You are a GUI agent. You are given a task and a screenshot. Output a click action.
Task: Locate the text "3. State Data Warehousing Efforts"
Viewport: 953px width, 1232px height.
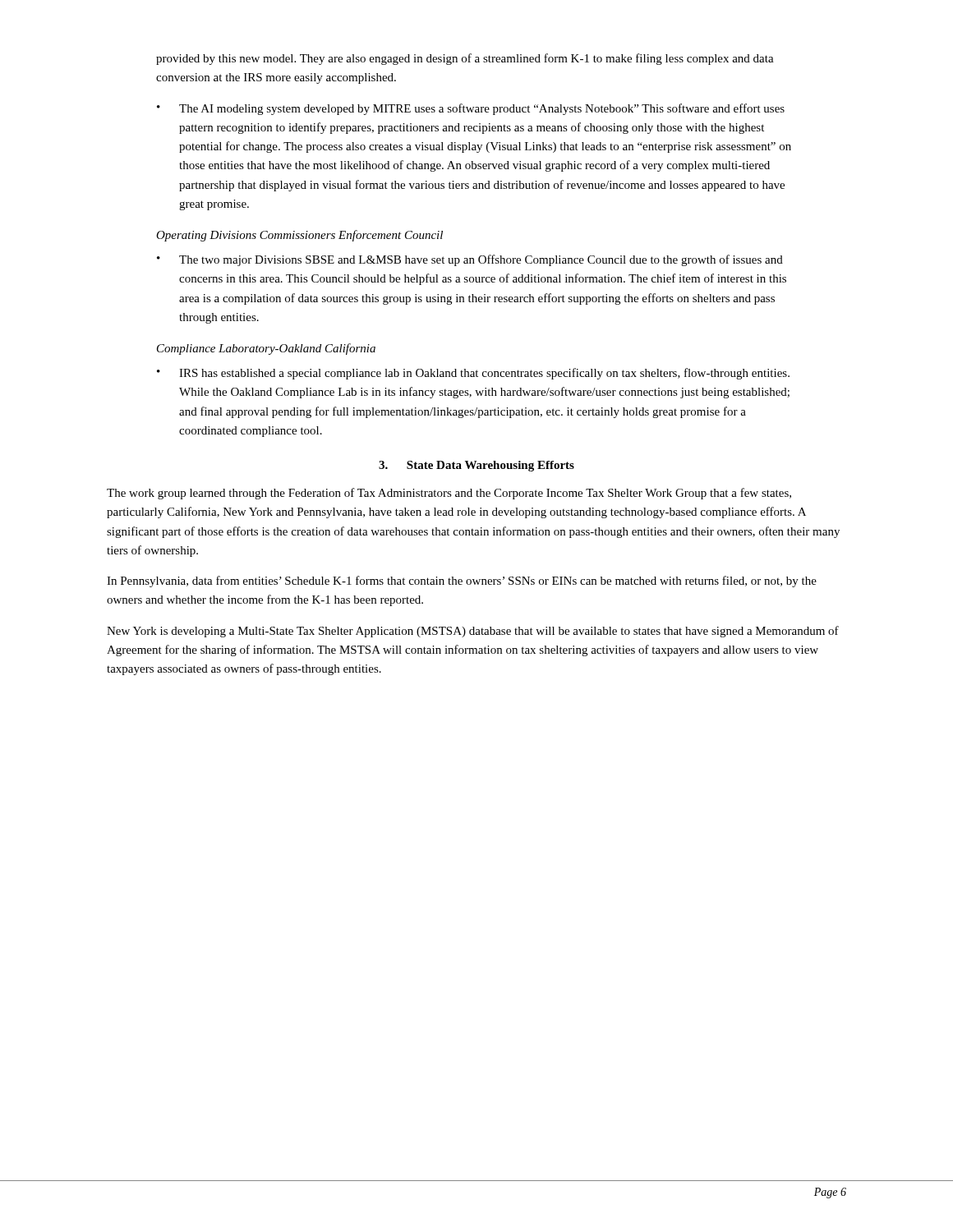476,465
